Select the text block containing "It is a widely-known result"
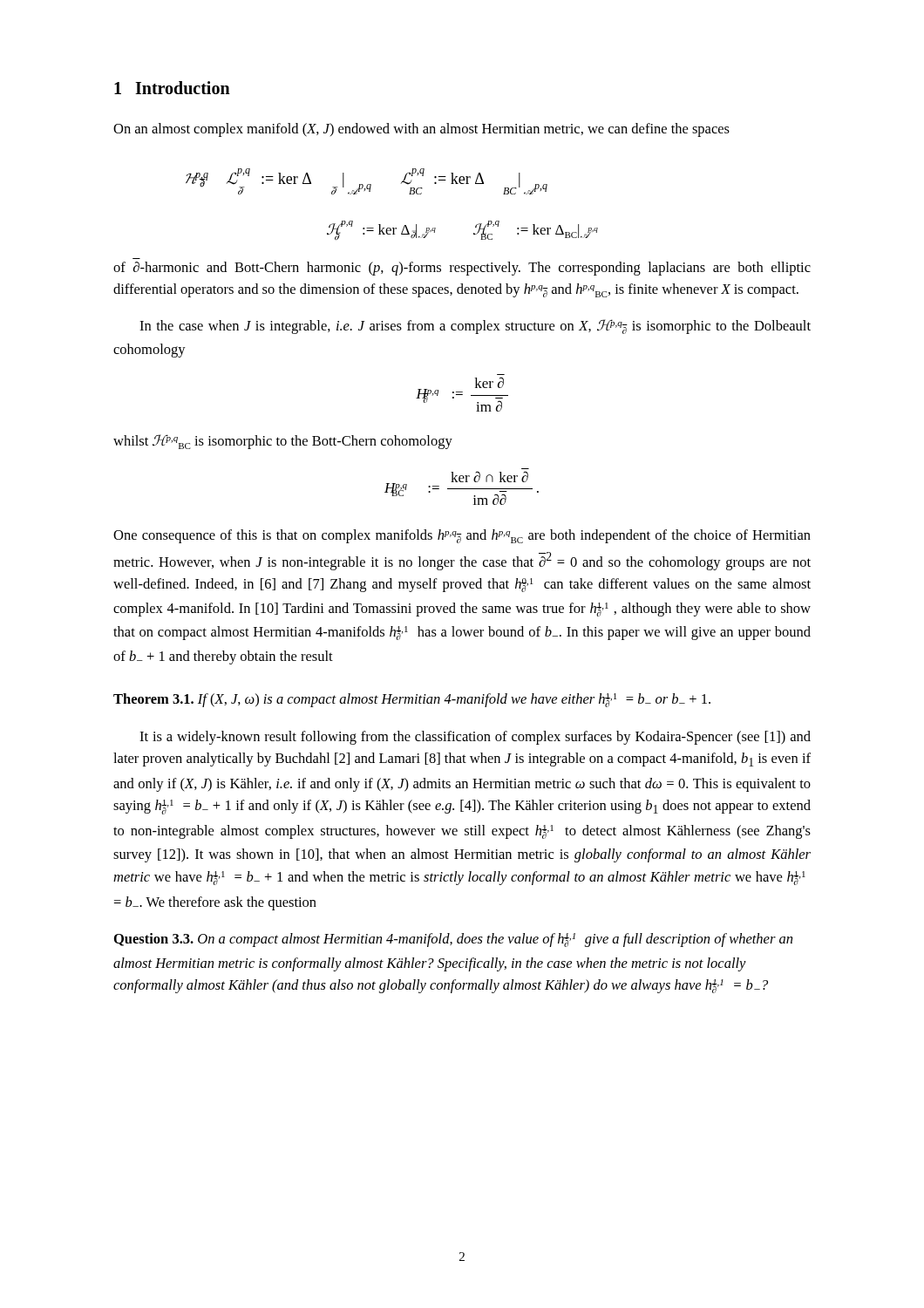 (x=462, y=820)
